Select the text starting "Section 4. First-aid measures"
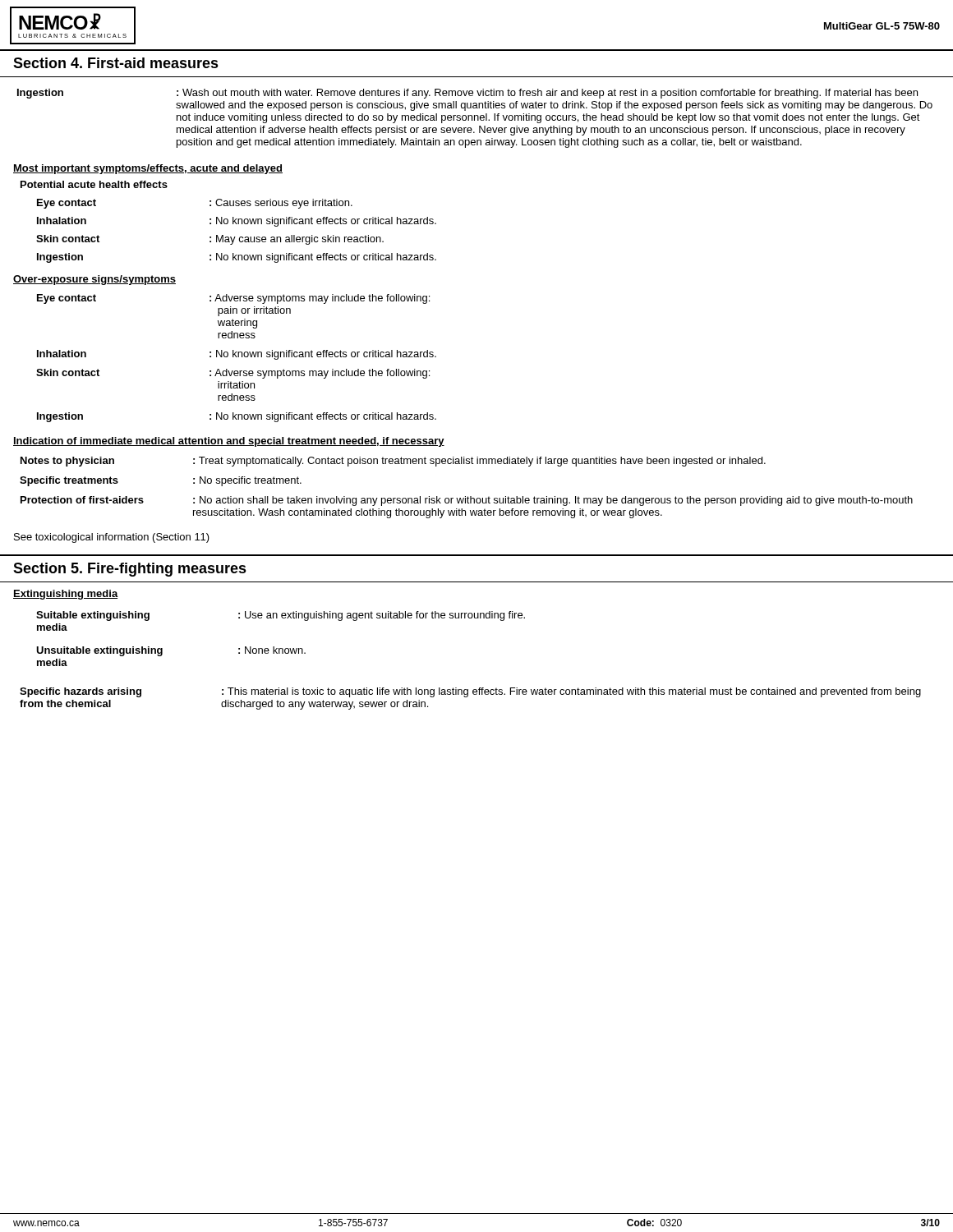Screen dimensions: 1232x953 116,63
